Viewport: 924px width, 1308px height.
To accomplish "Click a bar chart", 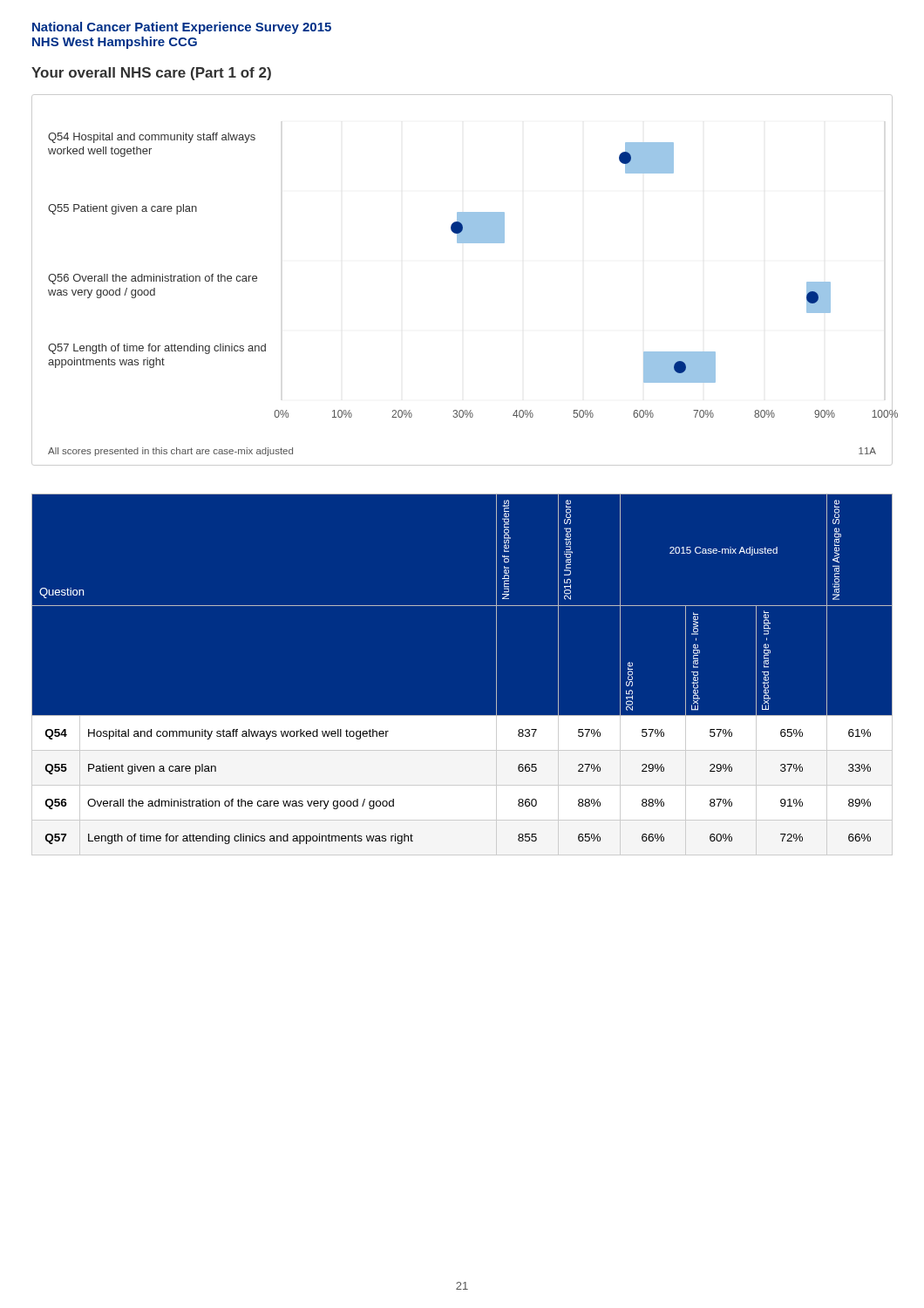I will click(462, 280).
